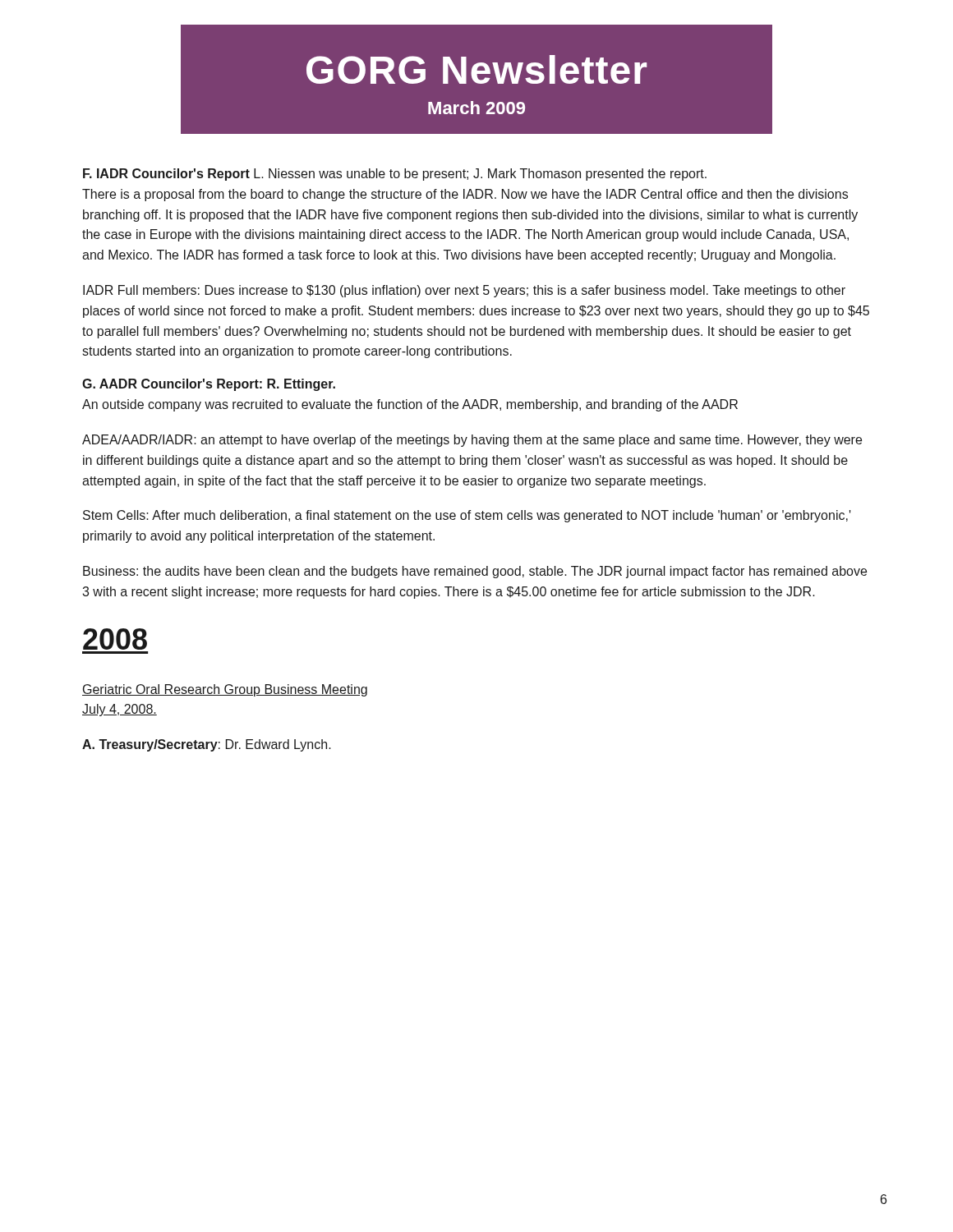This screenshot has width=953, height=1232.
Task: Find the text starting "F. IADR Councilor's Report L. Niessen was"
Action: tap(470, 214)
